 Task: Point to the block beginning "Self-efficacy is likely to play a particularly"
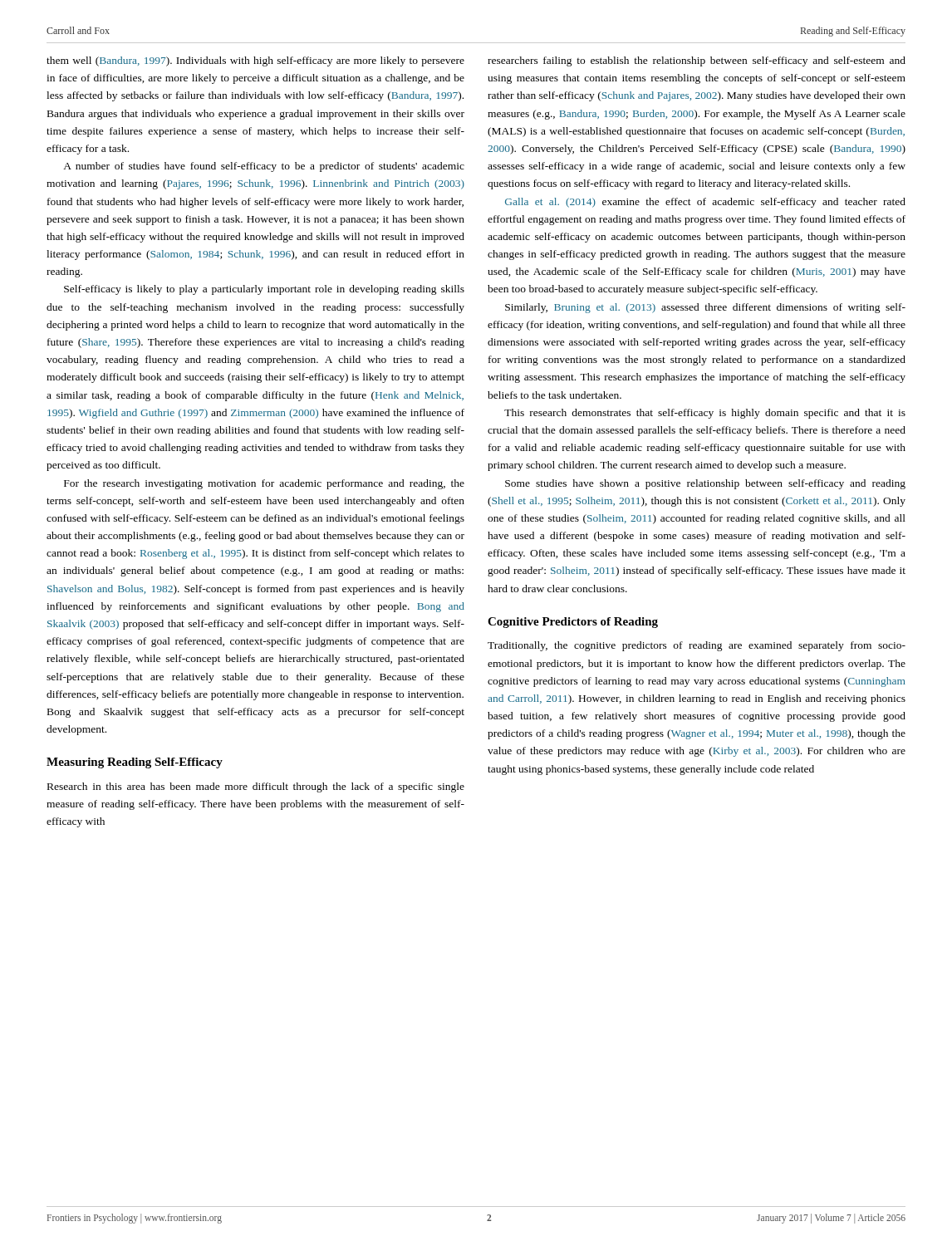coord(255,377)
